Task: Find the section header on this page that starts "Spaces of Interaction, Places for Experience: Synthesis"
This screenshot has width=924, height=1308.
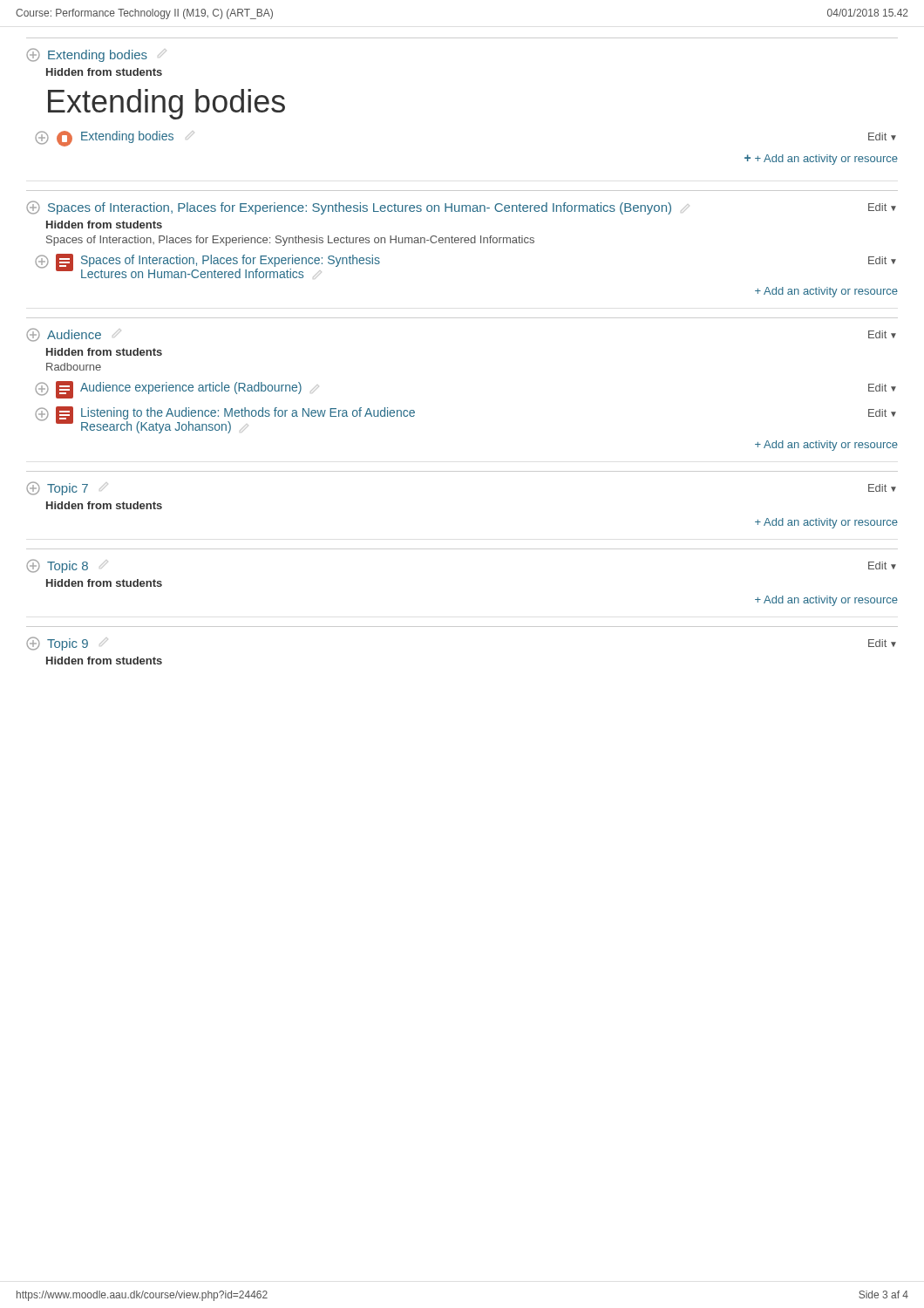Action: tap(462, 223)
